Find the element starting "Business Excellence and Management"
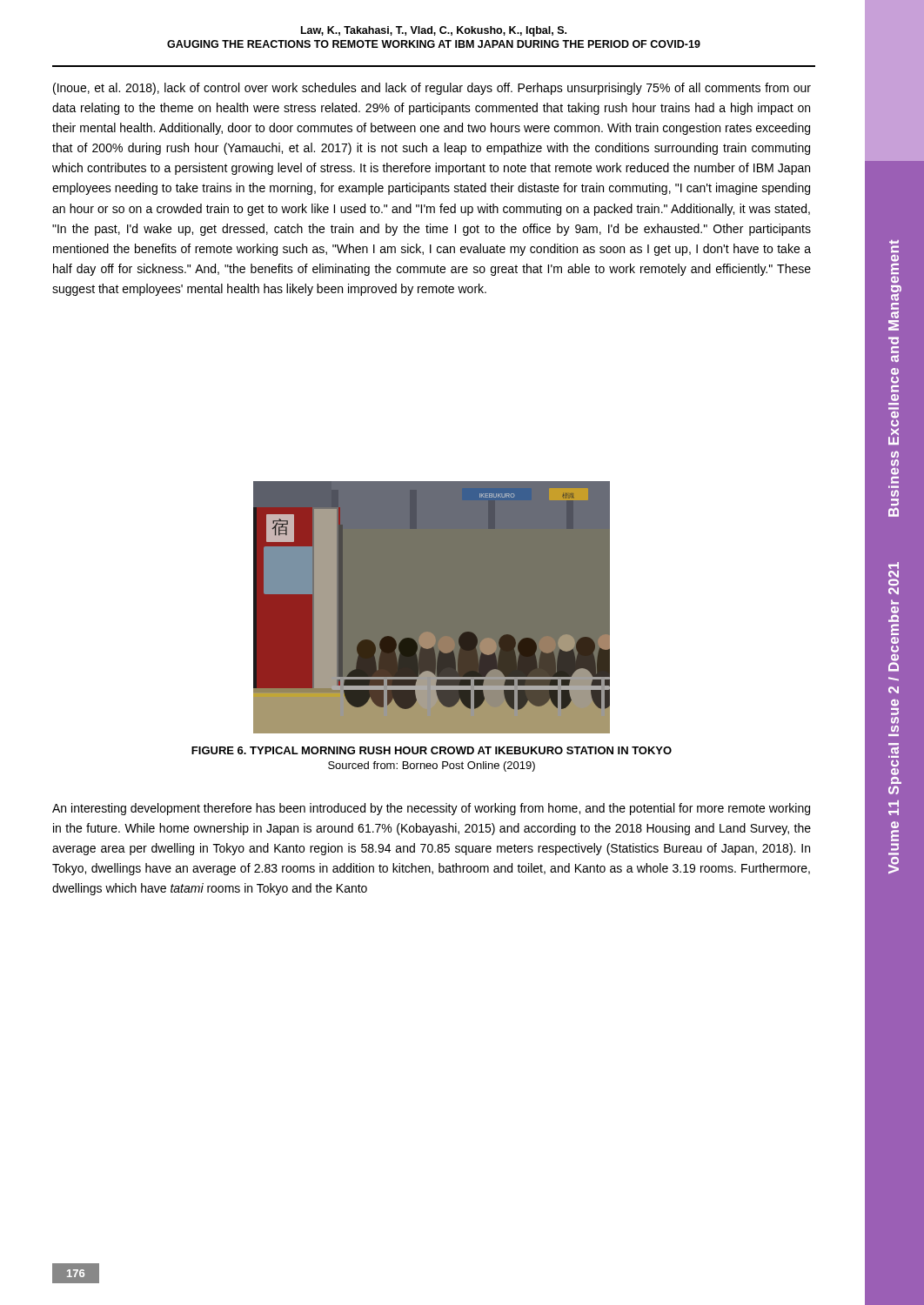 [894, 379]
